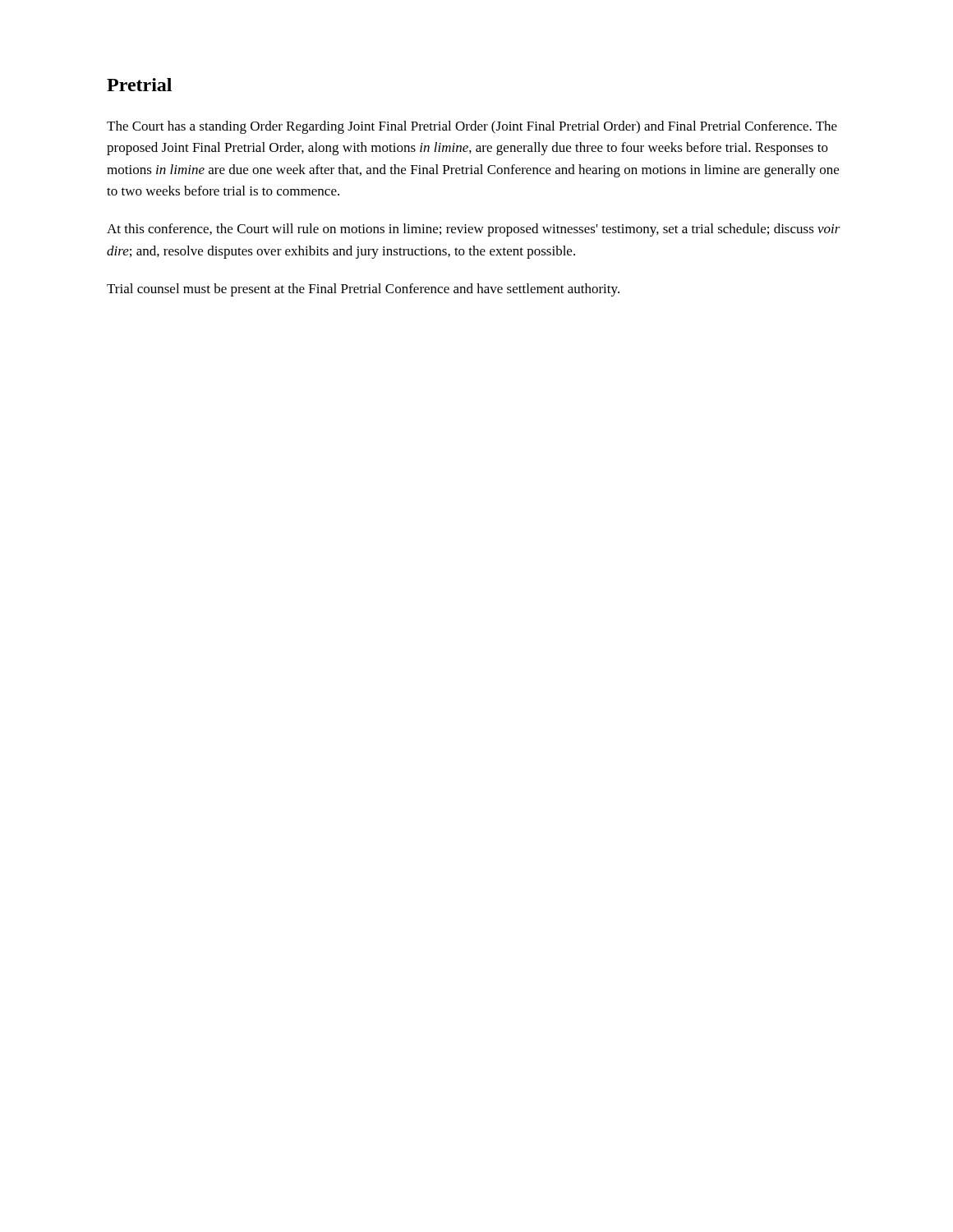The image size is (953, 1232).
Task: Click on the element starting "The Court has a standing Order"
Action: click(473, 159)
